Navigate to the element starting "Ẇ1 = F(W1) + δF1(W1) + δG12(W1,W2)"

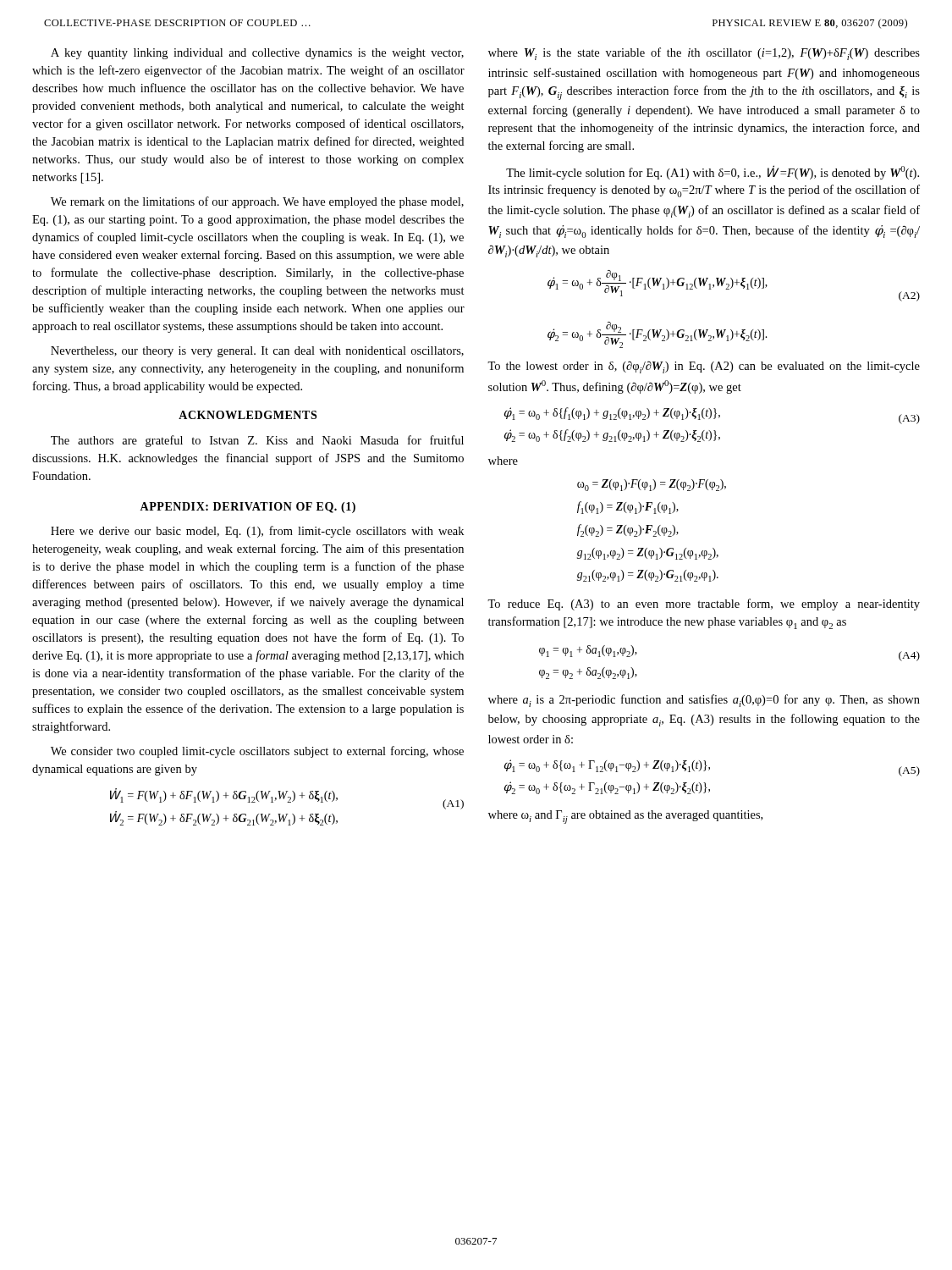point(248,808)
